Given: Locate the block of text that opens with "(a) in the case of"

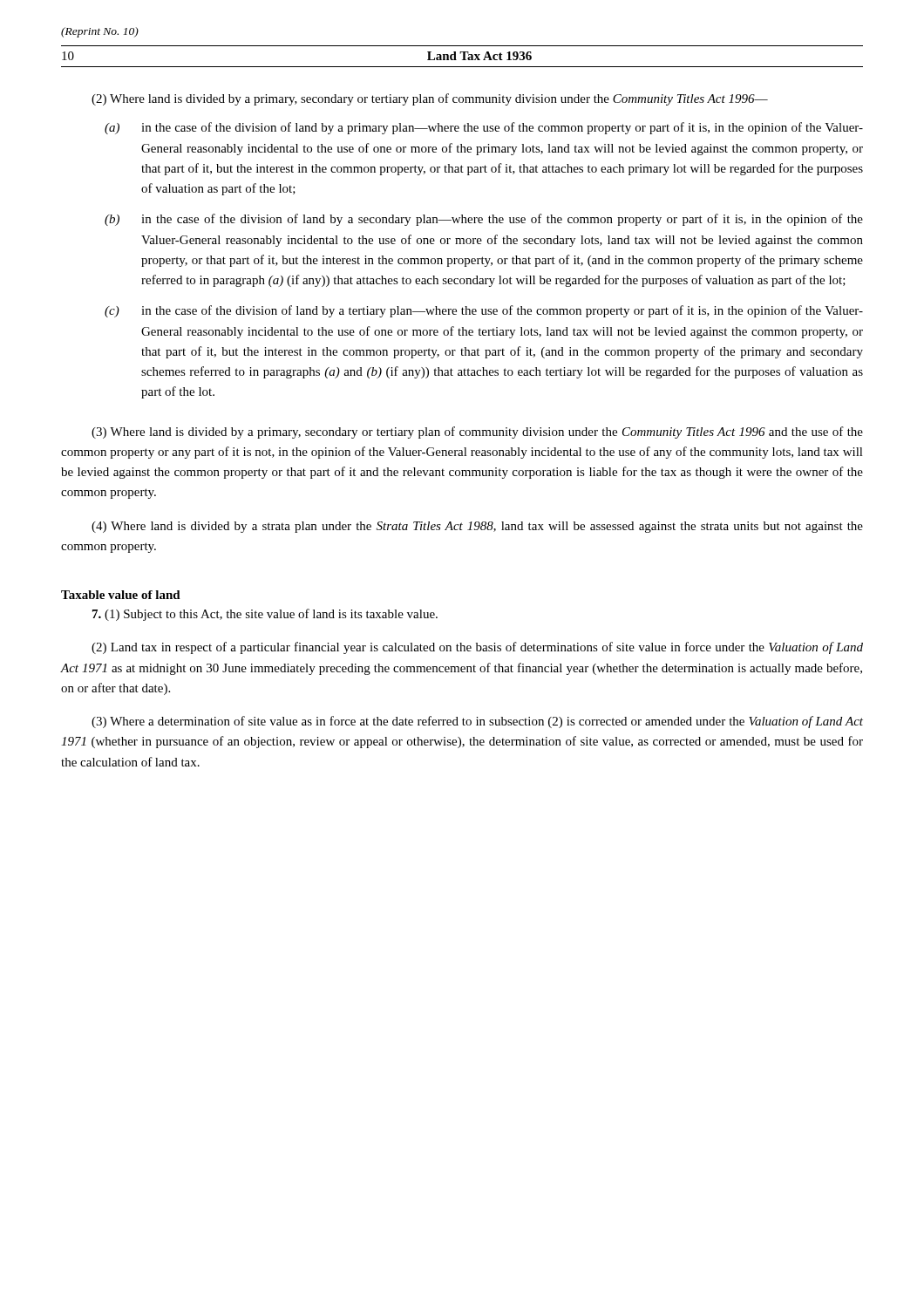Looking at the screenshot, I should click(x=484, y=159).
